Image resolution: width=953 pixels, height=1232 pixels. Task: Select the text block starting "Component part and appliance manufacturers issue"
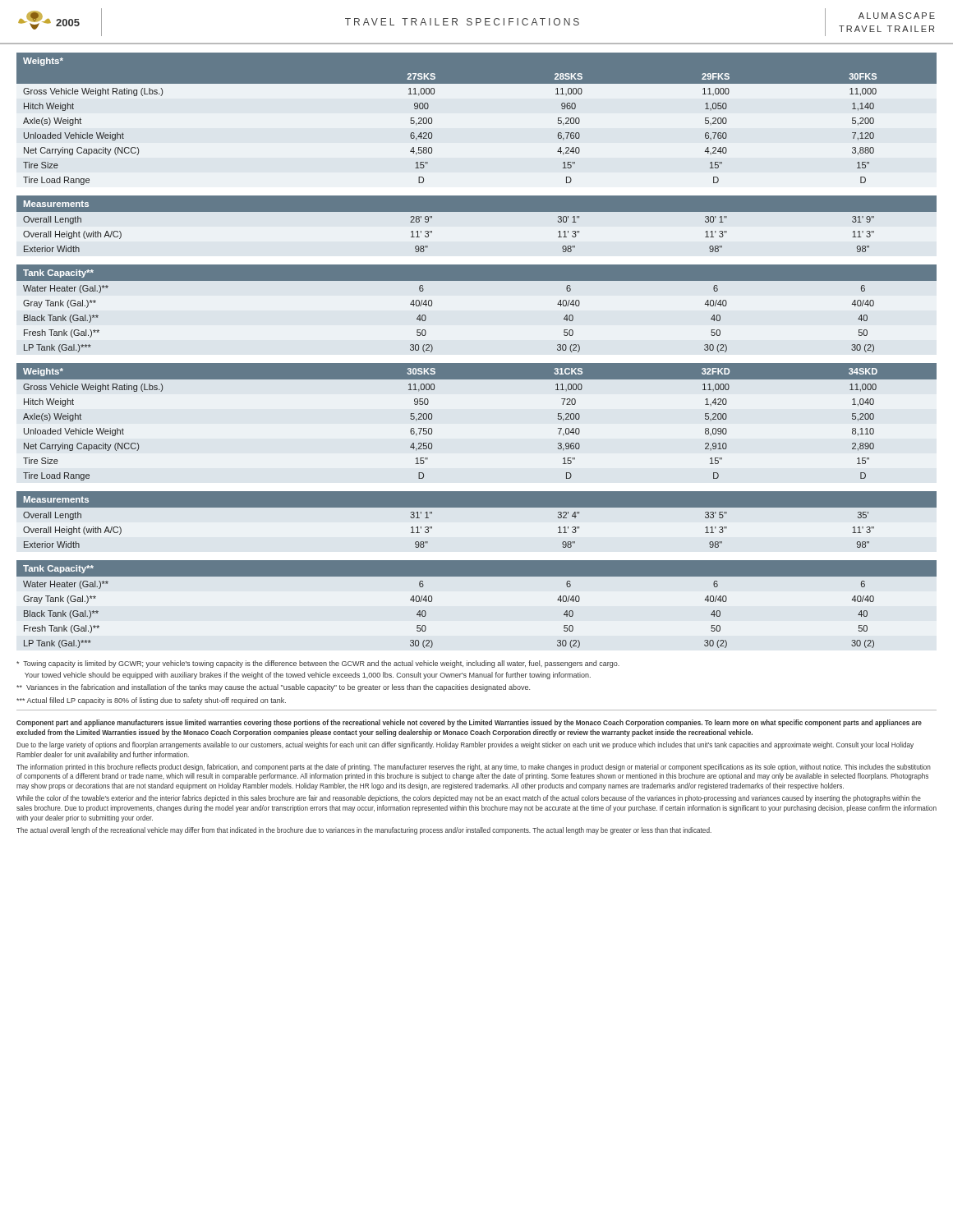(x=469, y=728)
